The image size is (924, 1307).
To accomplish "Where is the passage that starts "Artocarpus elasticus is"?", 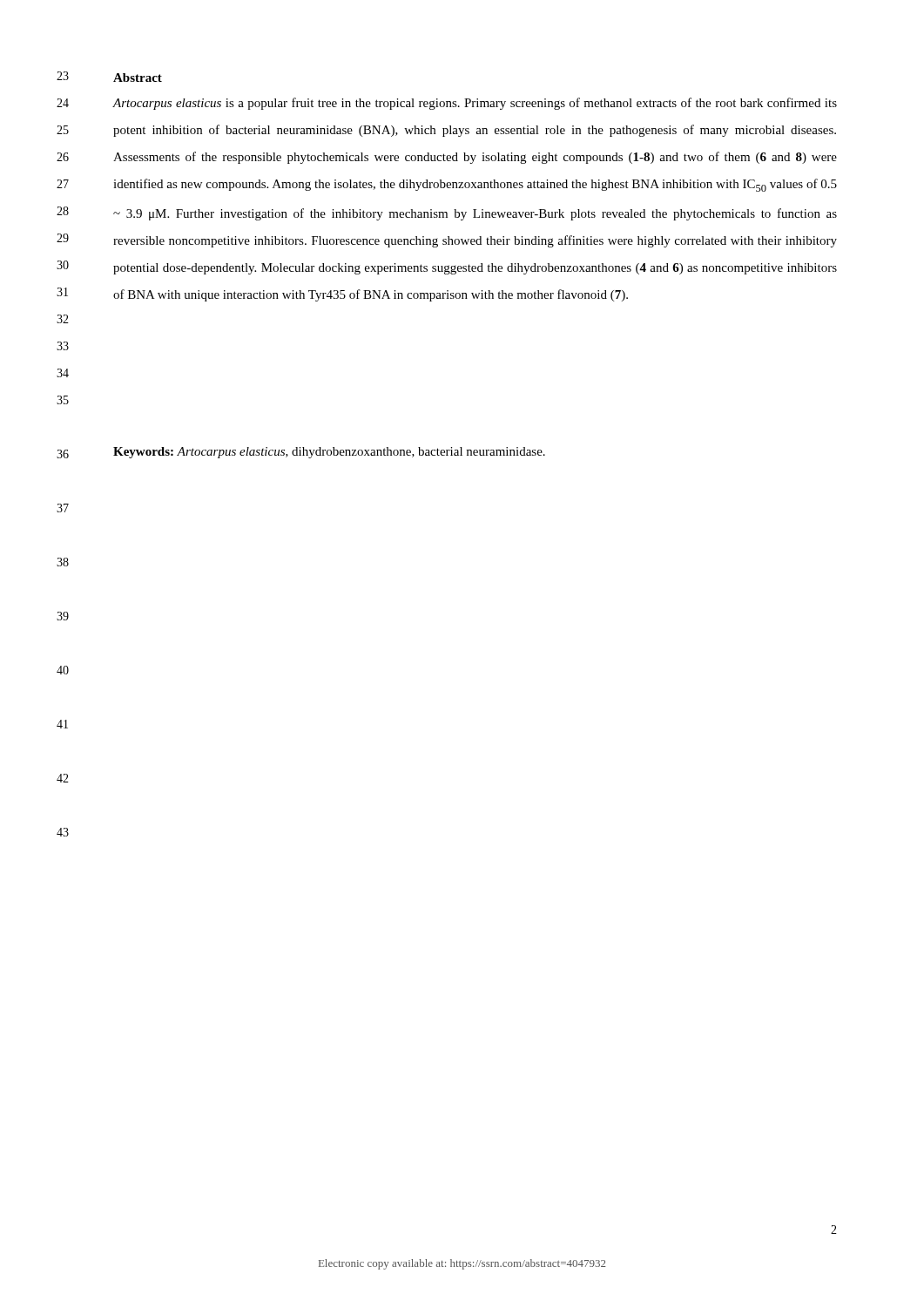I will 475,199.
